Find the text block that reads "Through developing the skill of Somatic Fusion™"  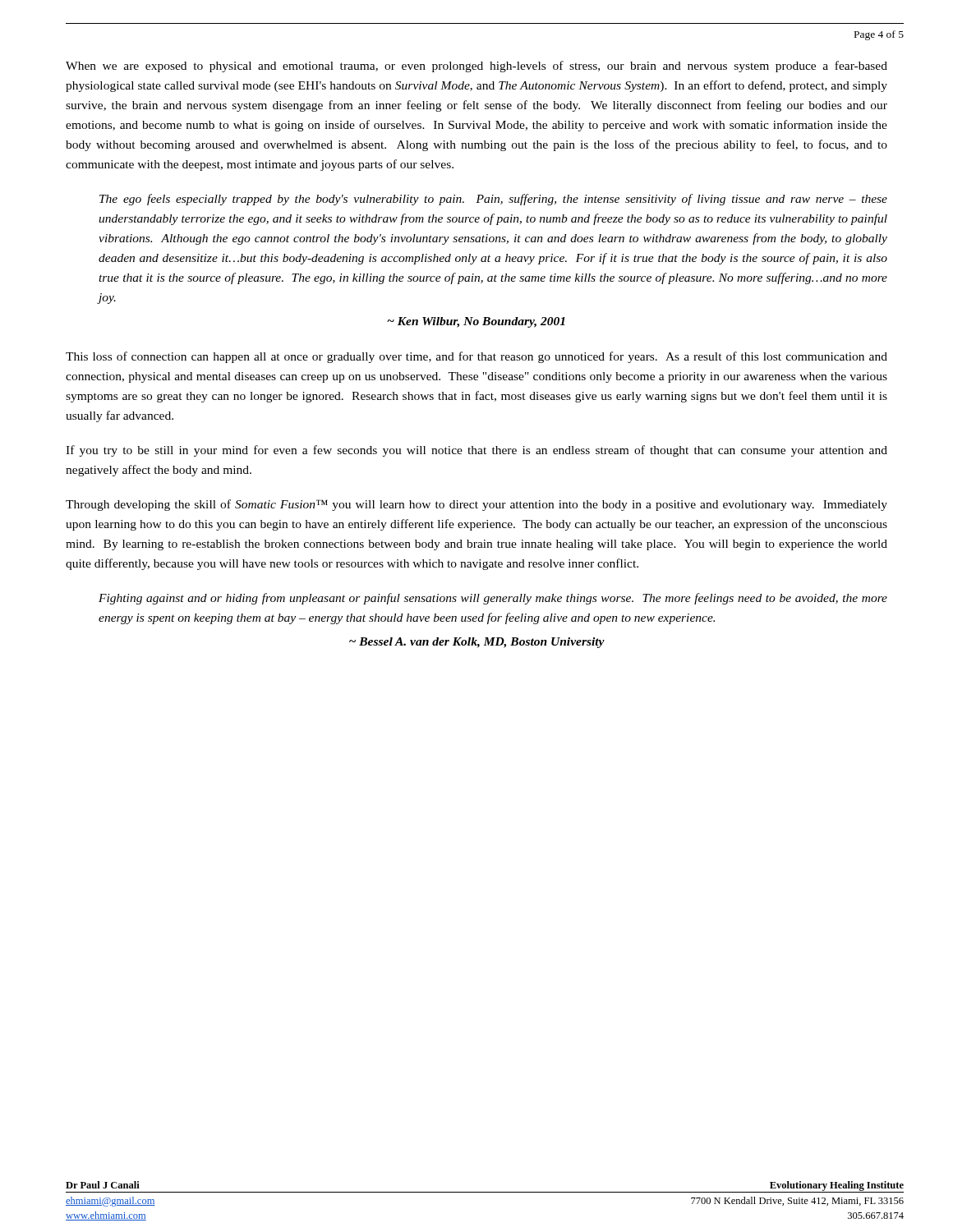pyautogui.click(x=476, y=534)
